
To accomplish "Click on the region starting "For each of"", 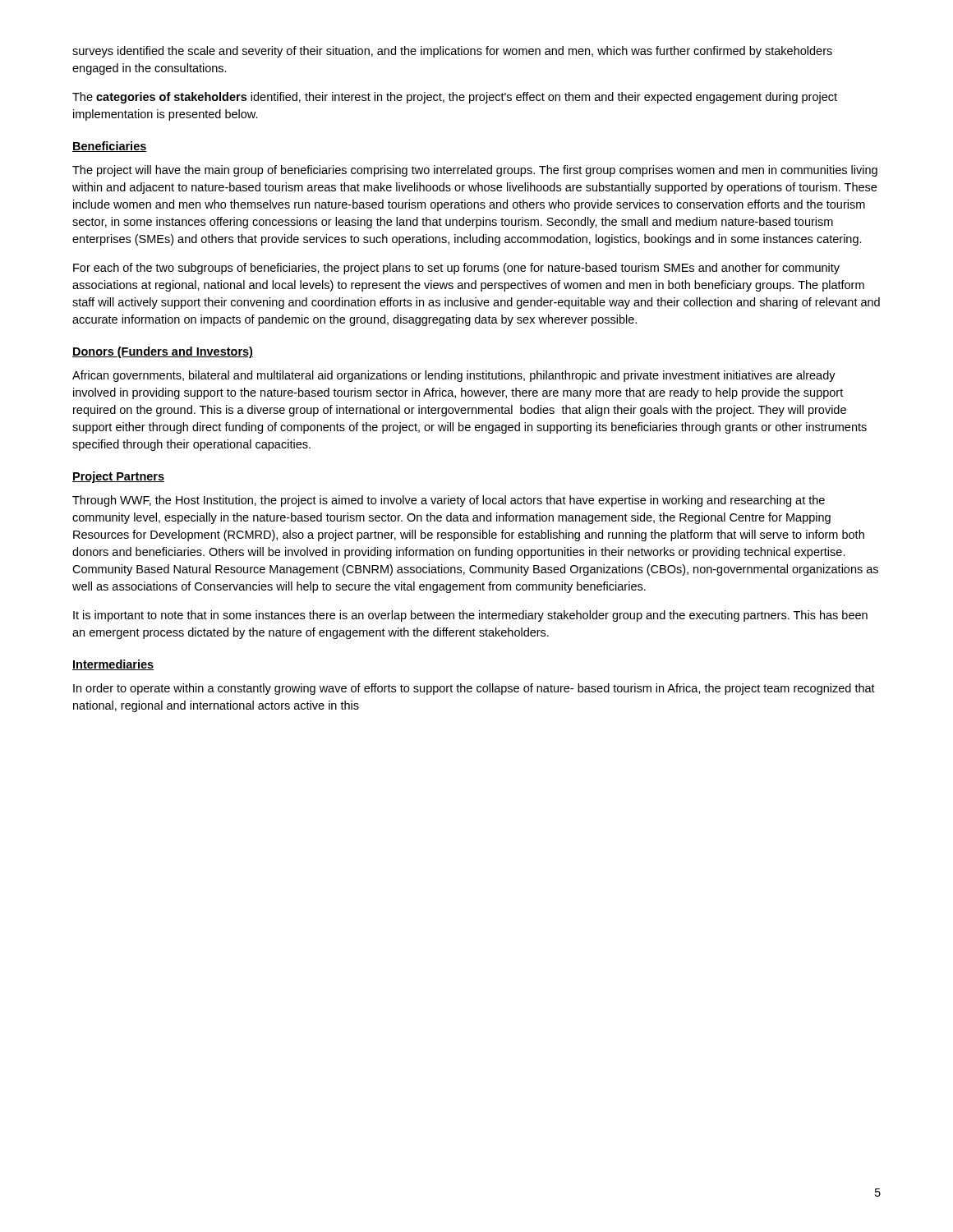I will [476, 294].
